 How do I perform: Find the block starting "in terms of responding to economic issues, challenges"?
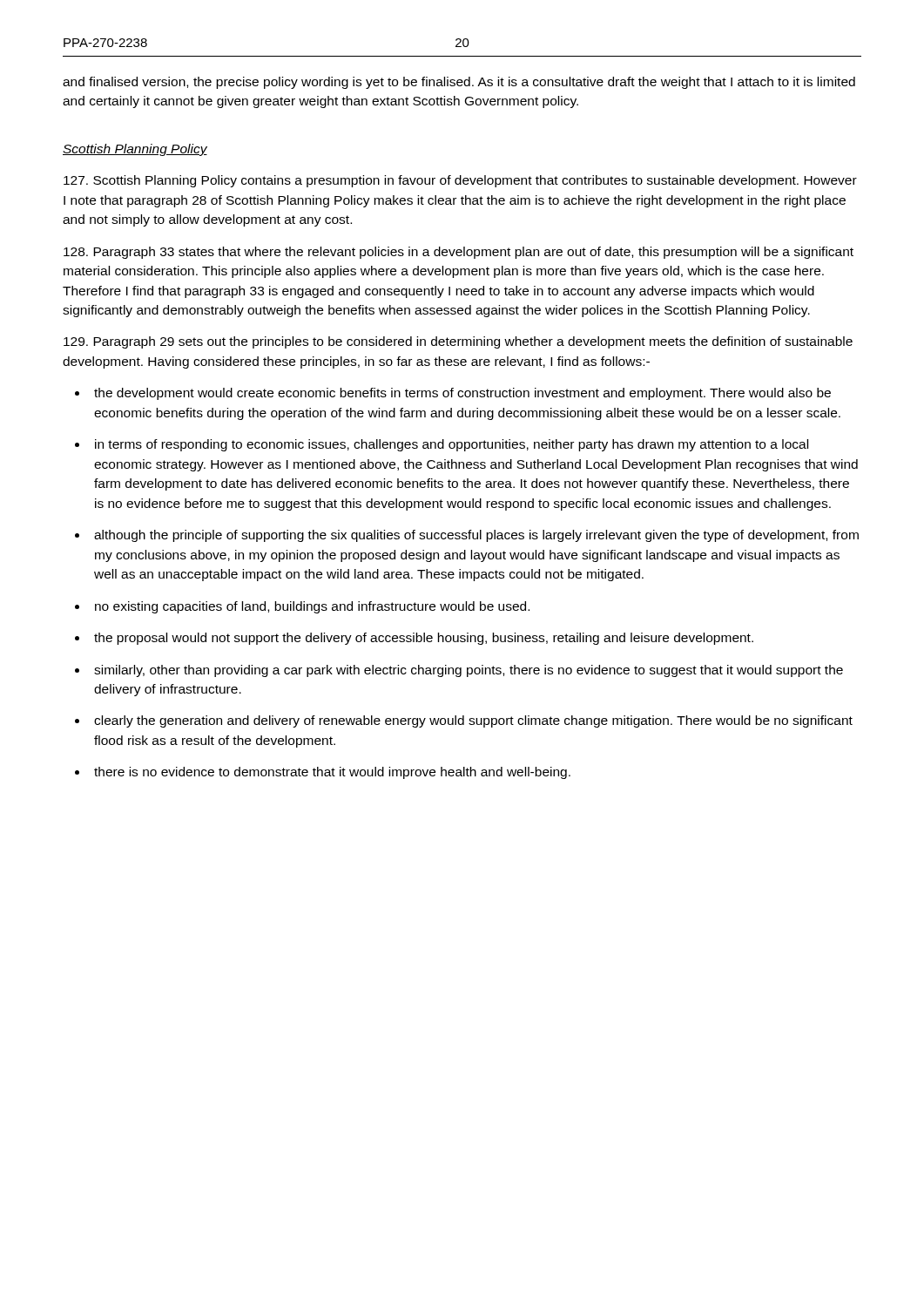pos(476,474)
